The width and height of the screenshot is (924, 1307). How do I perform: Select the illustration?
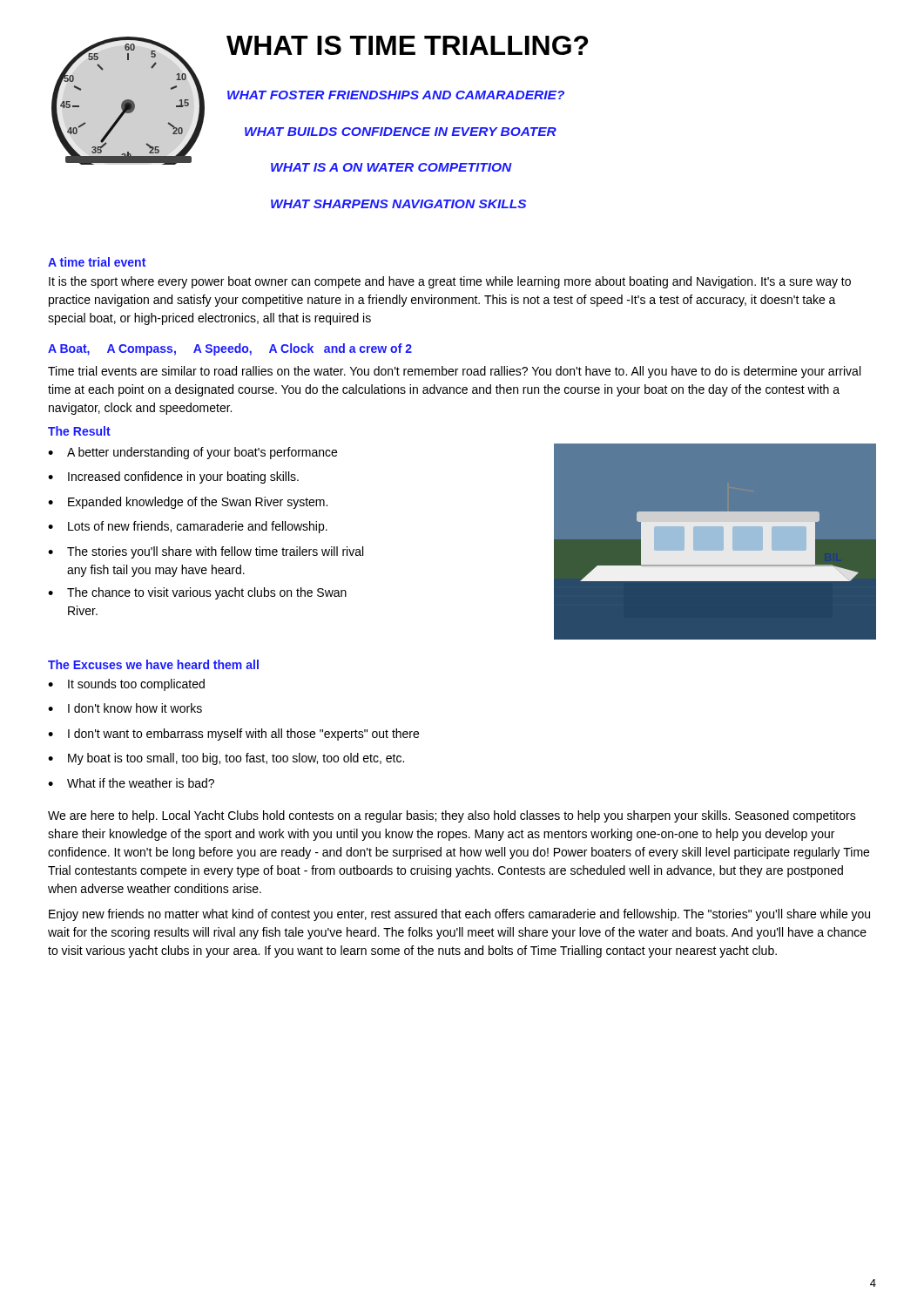(462, 128)
